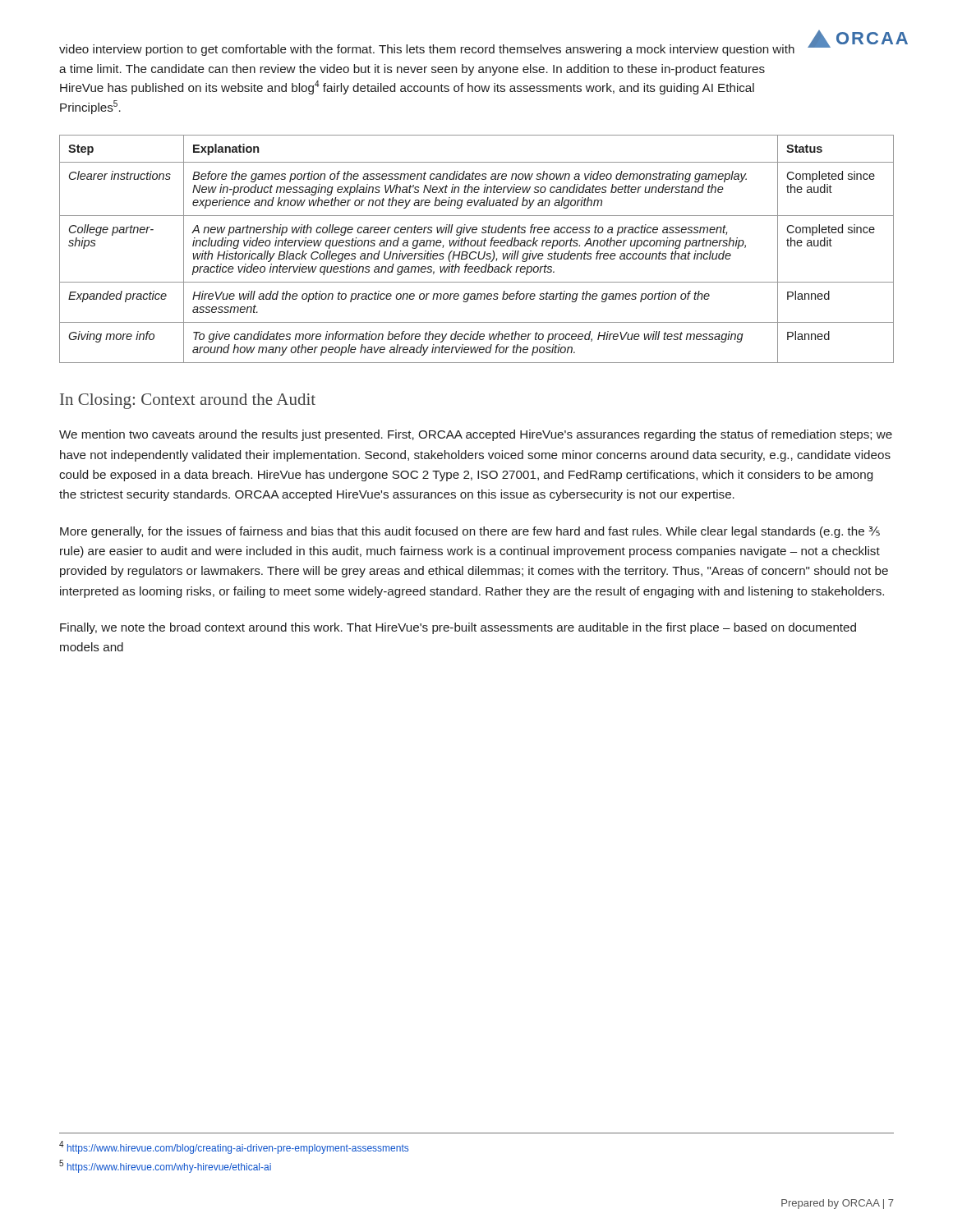The image size is (953, 1232).
Task: Where is the passage that starts "video interview portion to get comfortable with"?
Action: click(427, 78)
